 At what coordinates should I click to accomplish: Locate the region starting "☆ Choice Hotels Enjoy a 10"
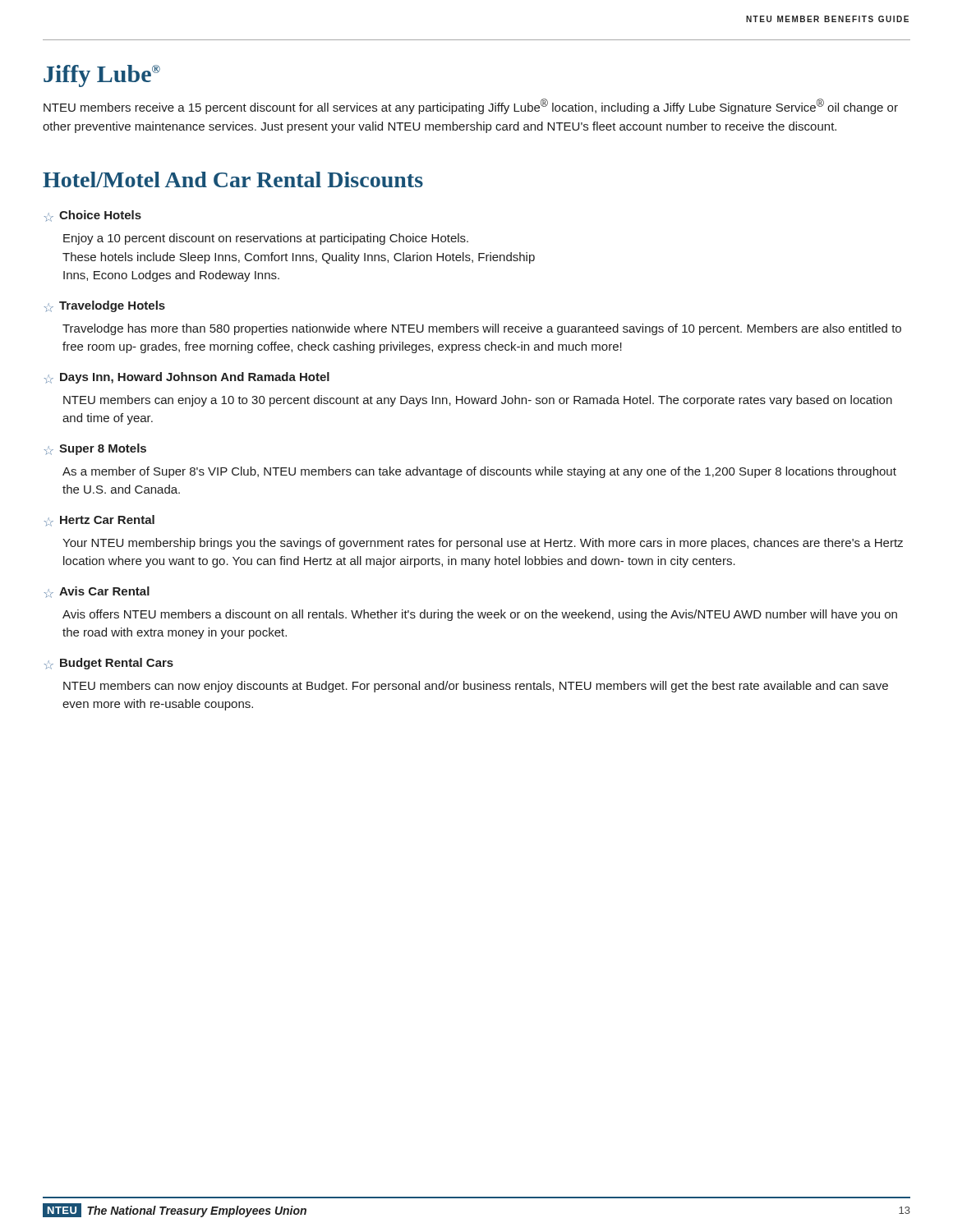[476, 246]
